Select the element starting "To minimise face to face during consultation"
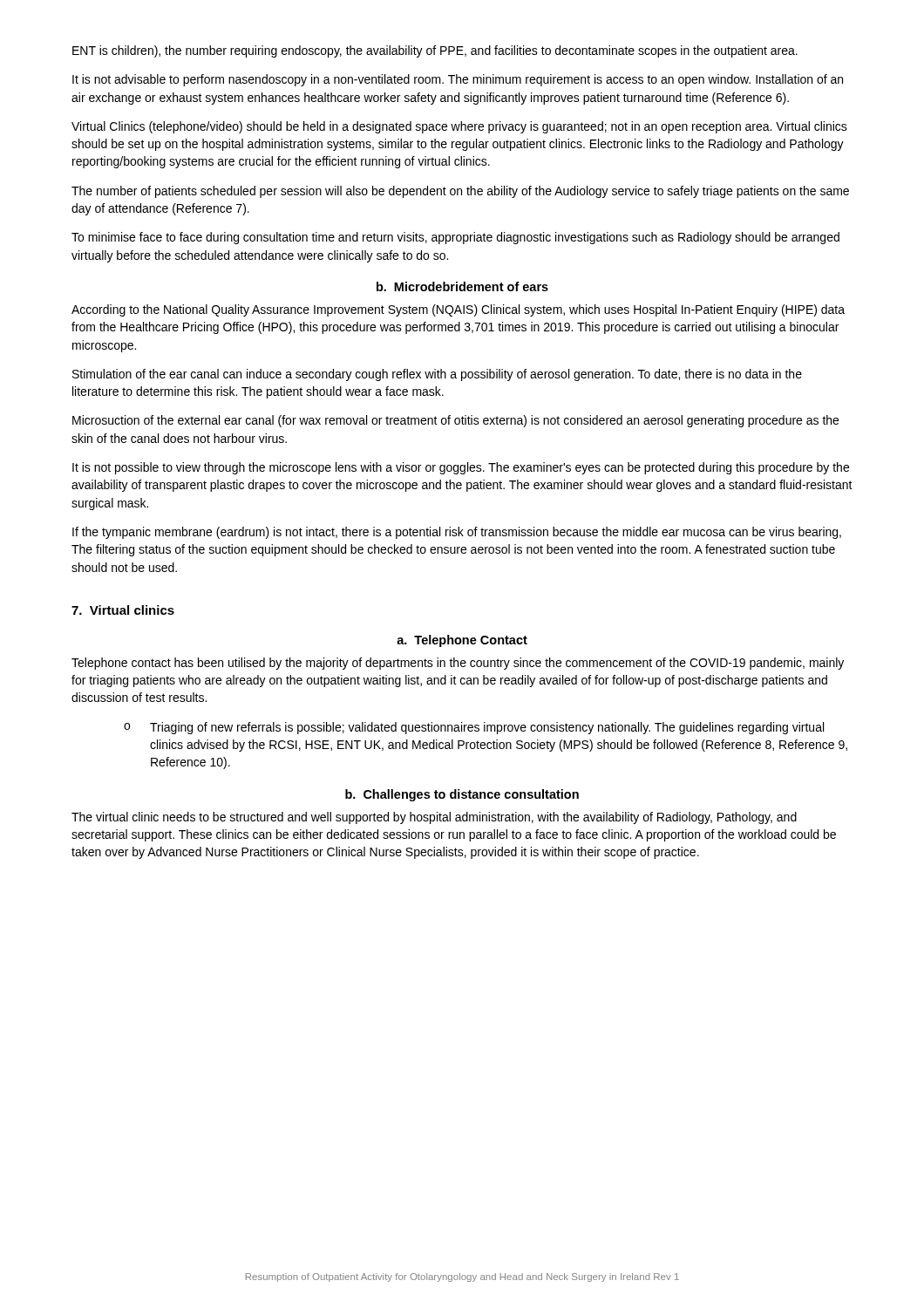The height and width of the screenshot is (1308, 924). tap(462, 246)
